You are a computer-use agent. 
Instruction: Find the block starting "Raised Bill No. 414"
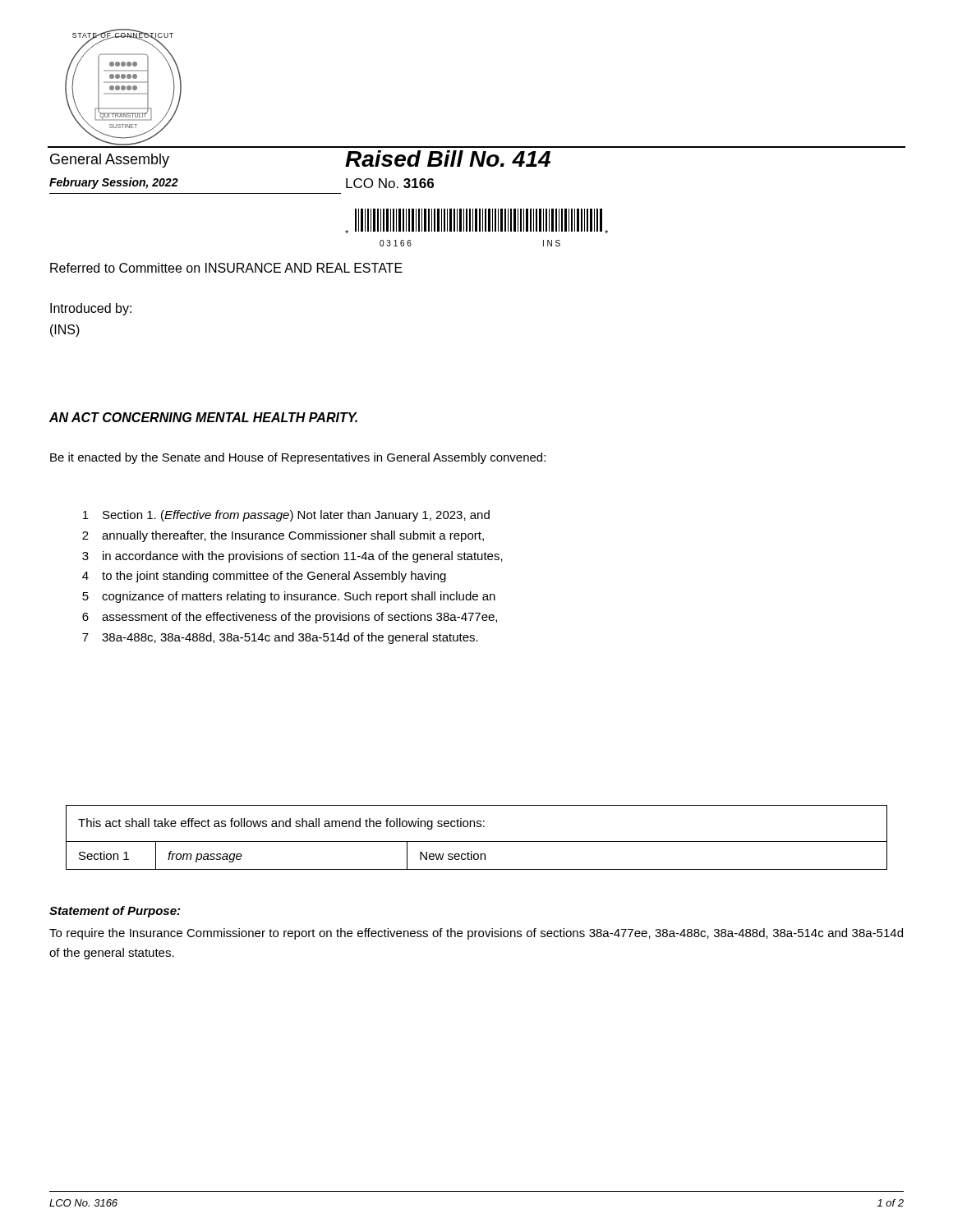pos(448,159)
